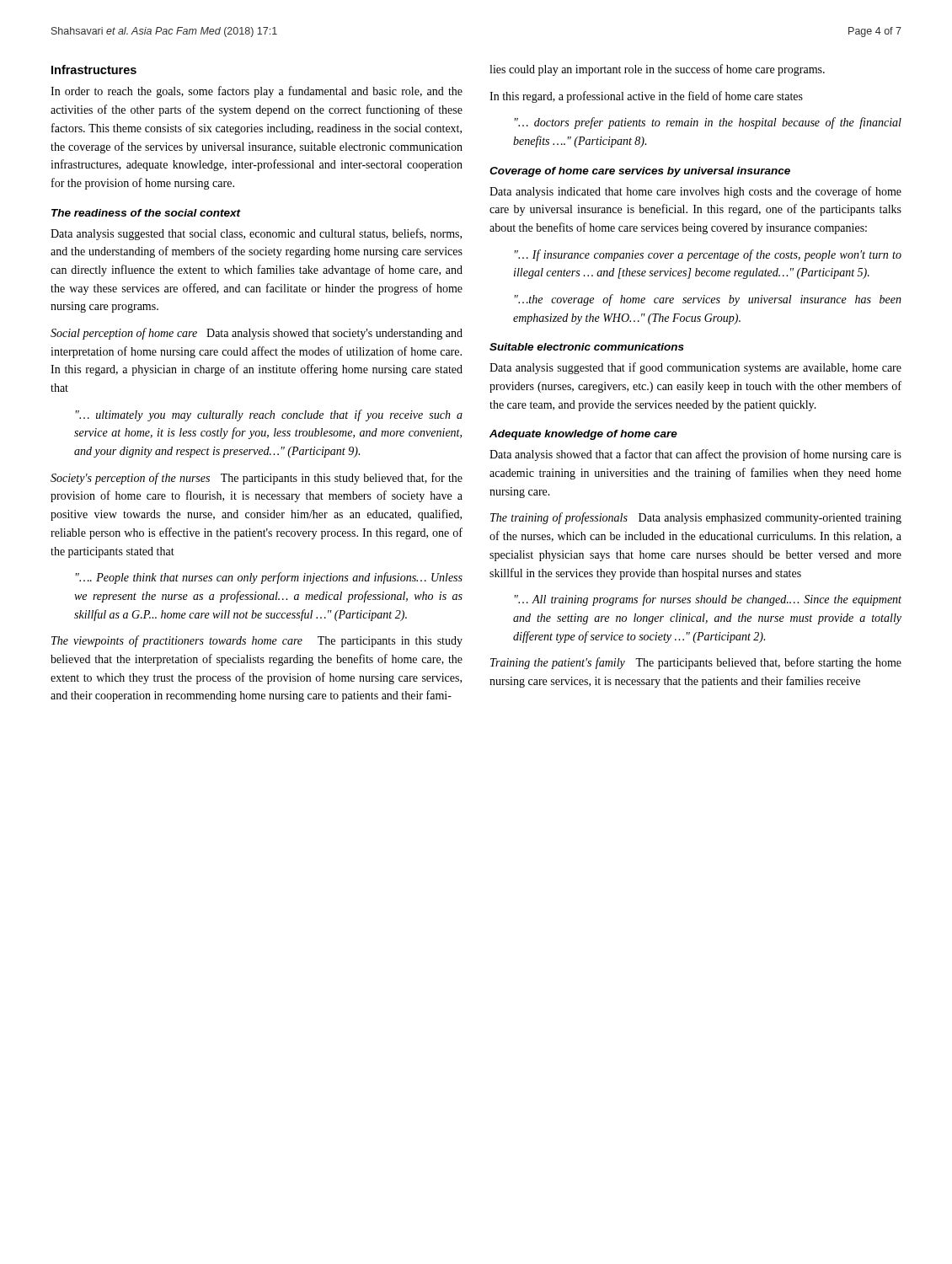Locate the block of text that opens with ""… ultimately you"

[x=268, y=433]
